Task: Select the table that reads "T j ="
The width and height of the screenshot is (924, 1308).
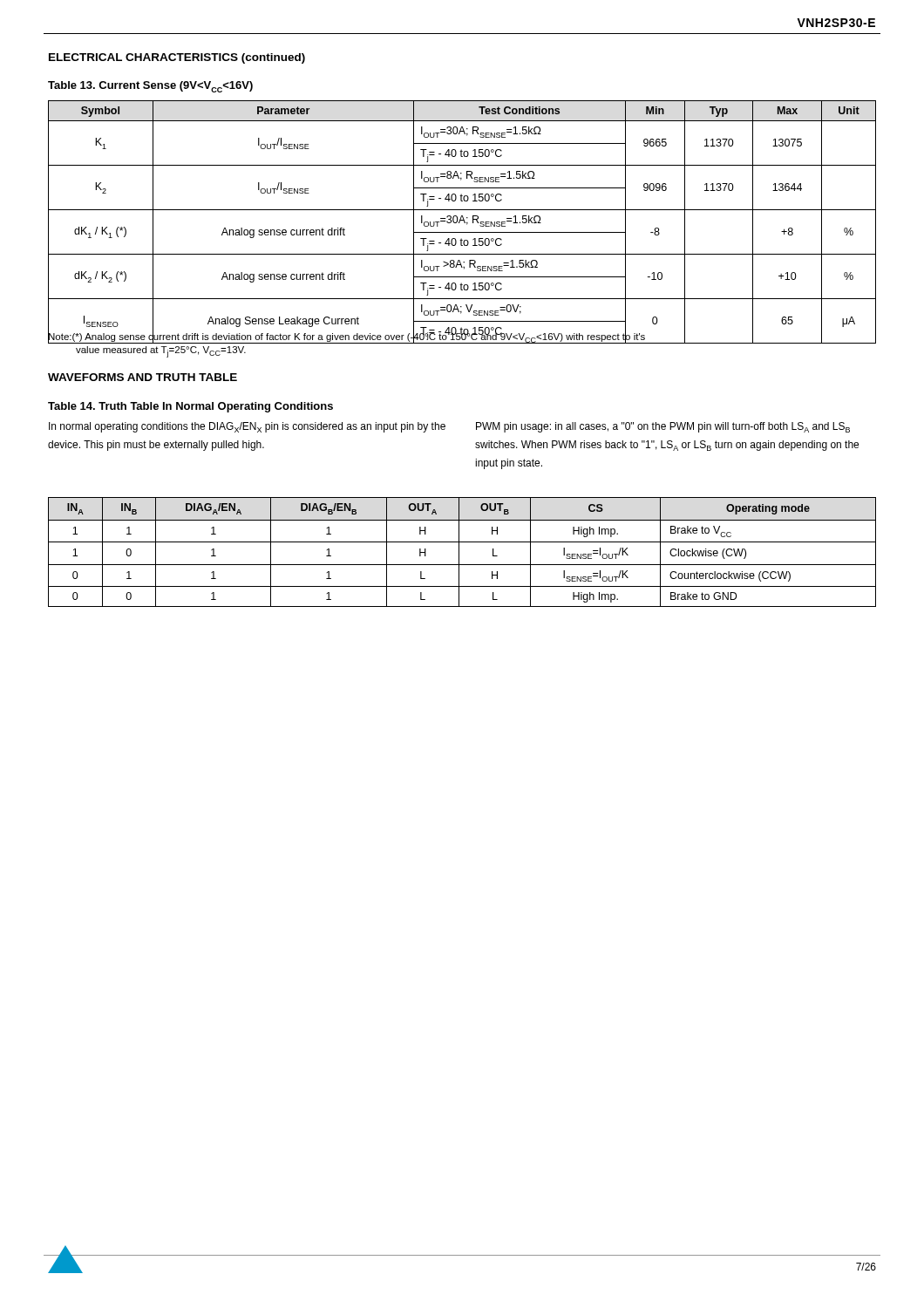Action: [462, 222]
